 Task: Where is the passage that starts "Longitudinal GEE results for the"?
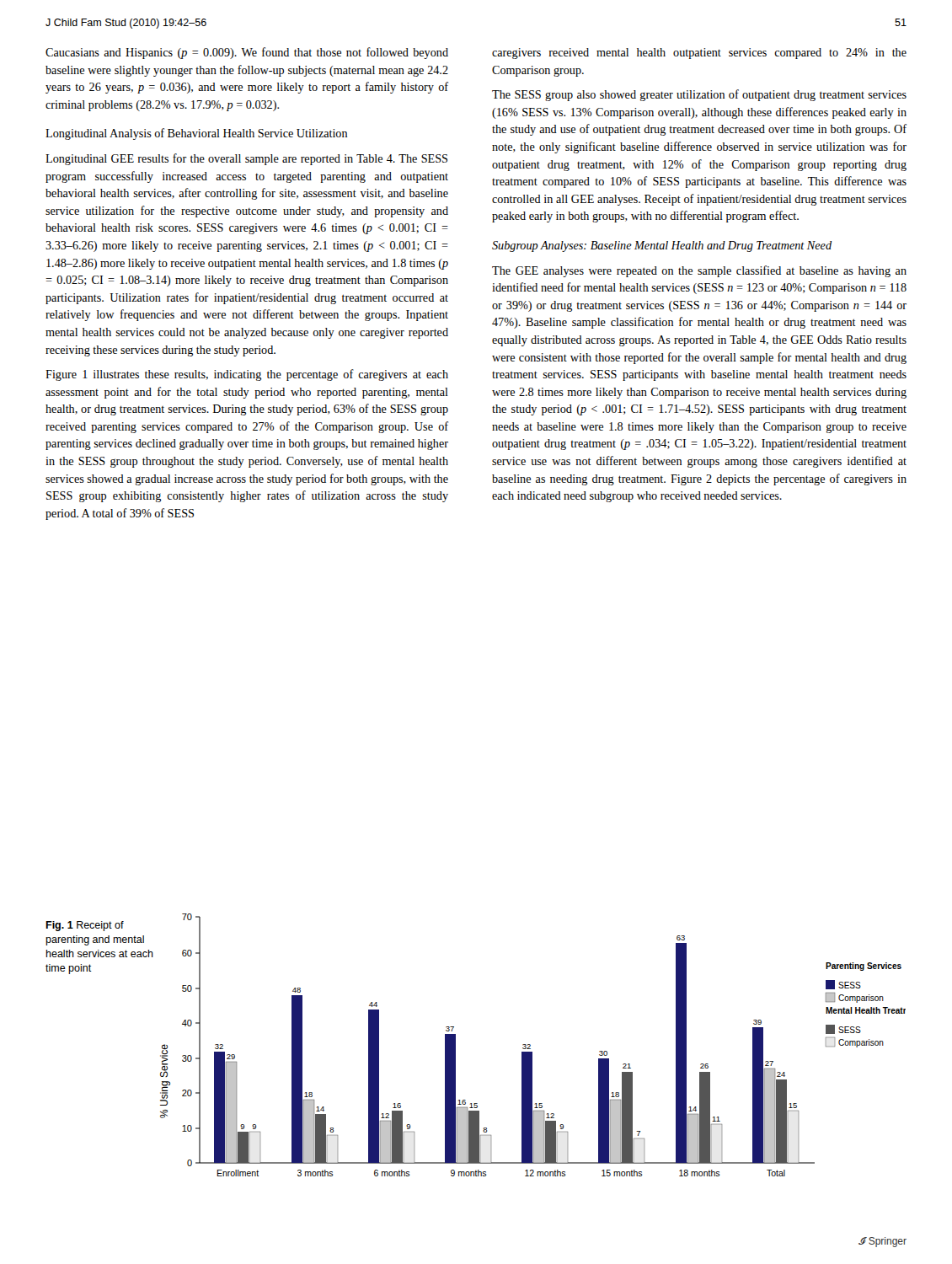pos(247,254)
